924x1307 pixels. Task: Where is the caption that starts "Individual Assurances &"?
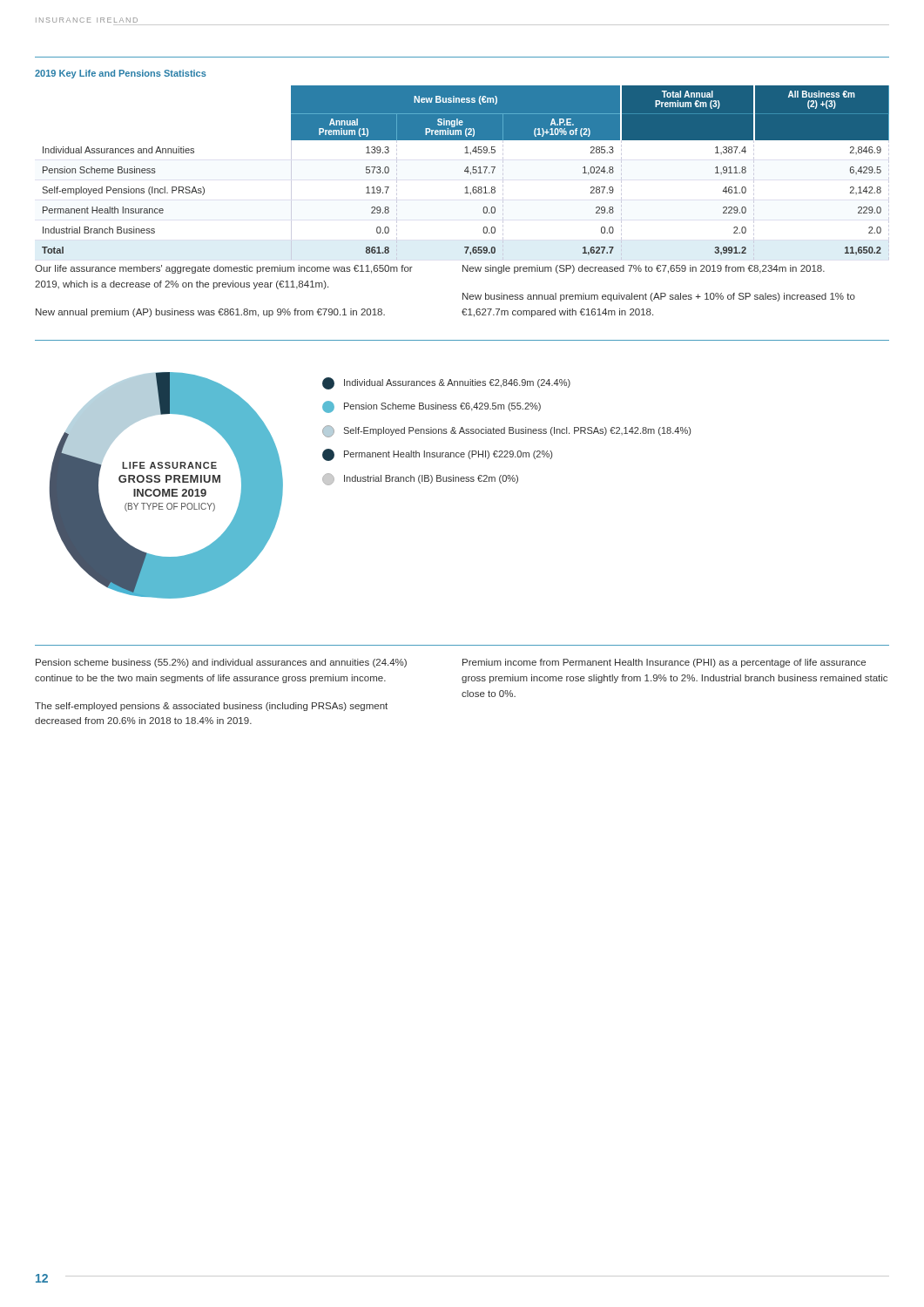[x=605, y=431]
